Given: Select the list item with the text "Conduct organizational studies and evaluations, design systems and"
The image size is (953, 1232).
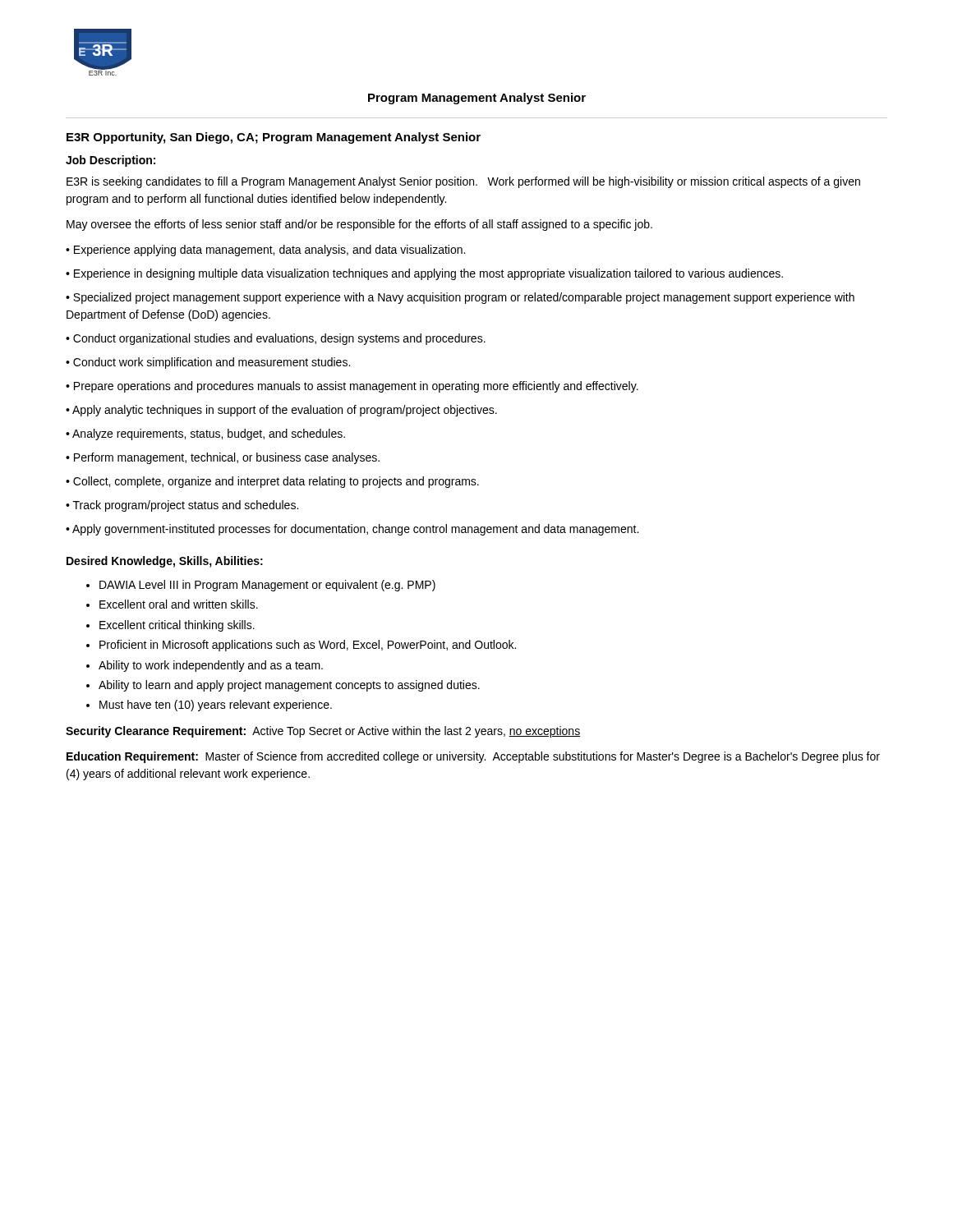Looking at the screenshot, I should [x=279, y=338].
